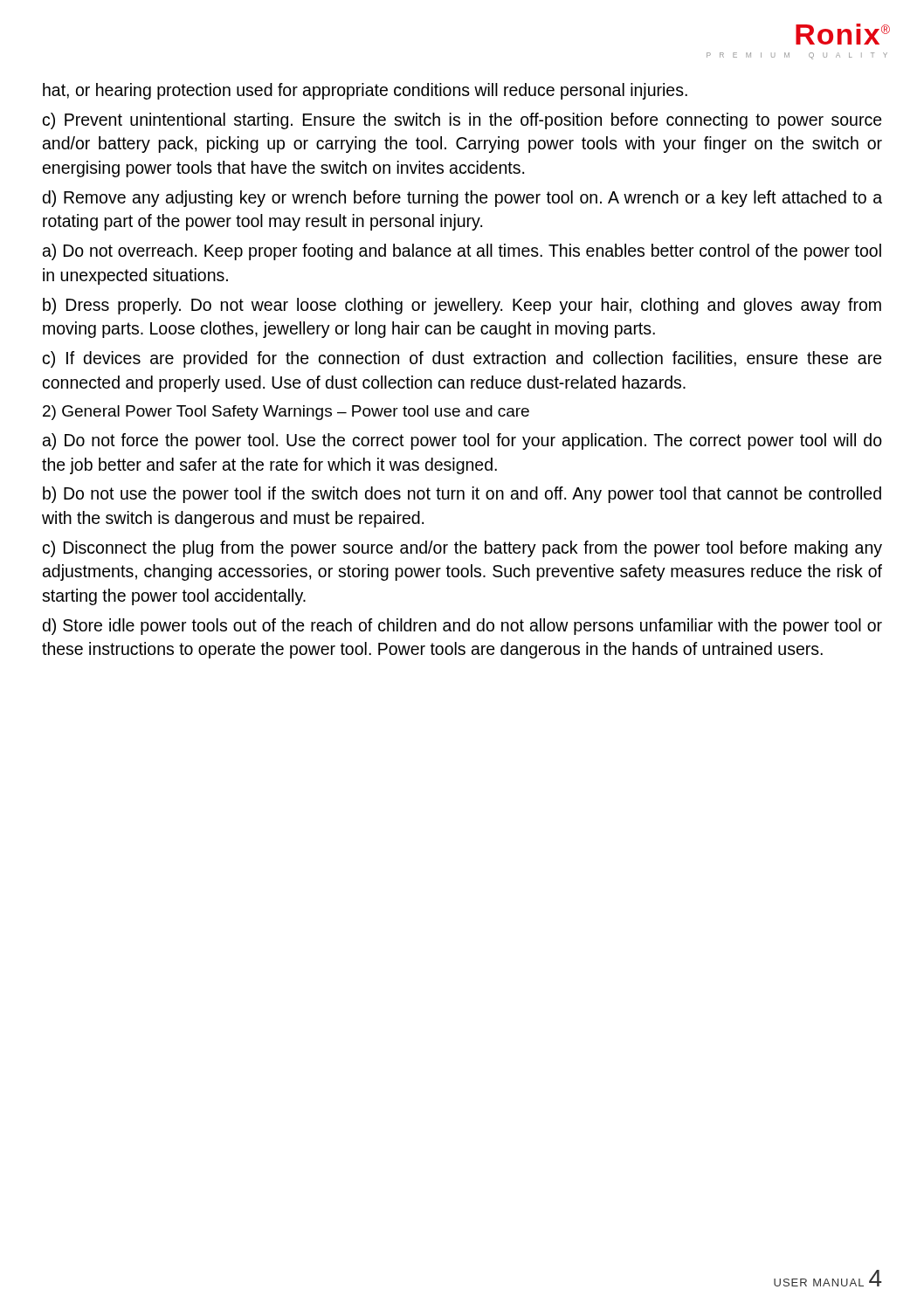Image resolution: width=924 pixels, height=1310 pixels.
Task: Select the passage starting "c) Prevent unintentional starting. Ensure the switch"
Action: coord(462,144)
